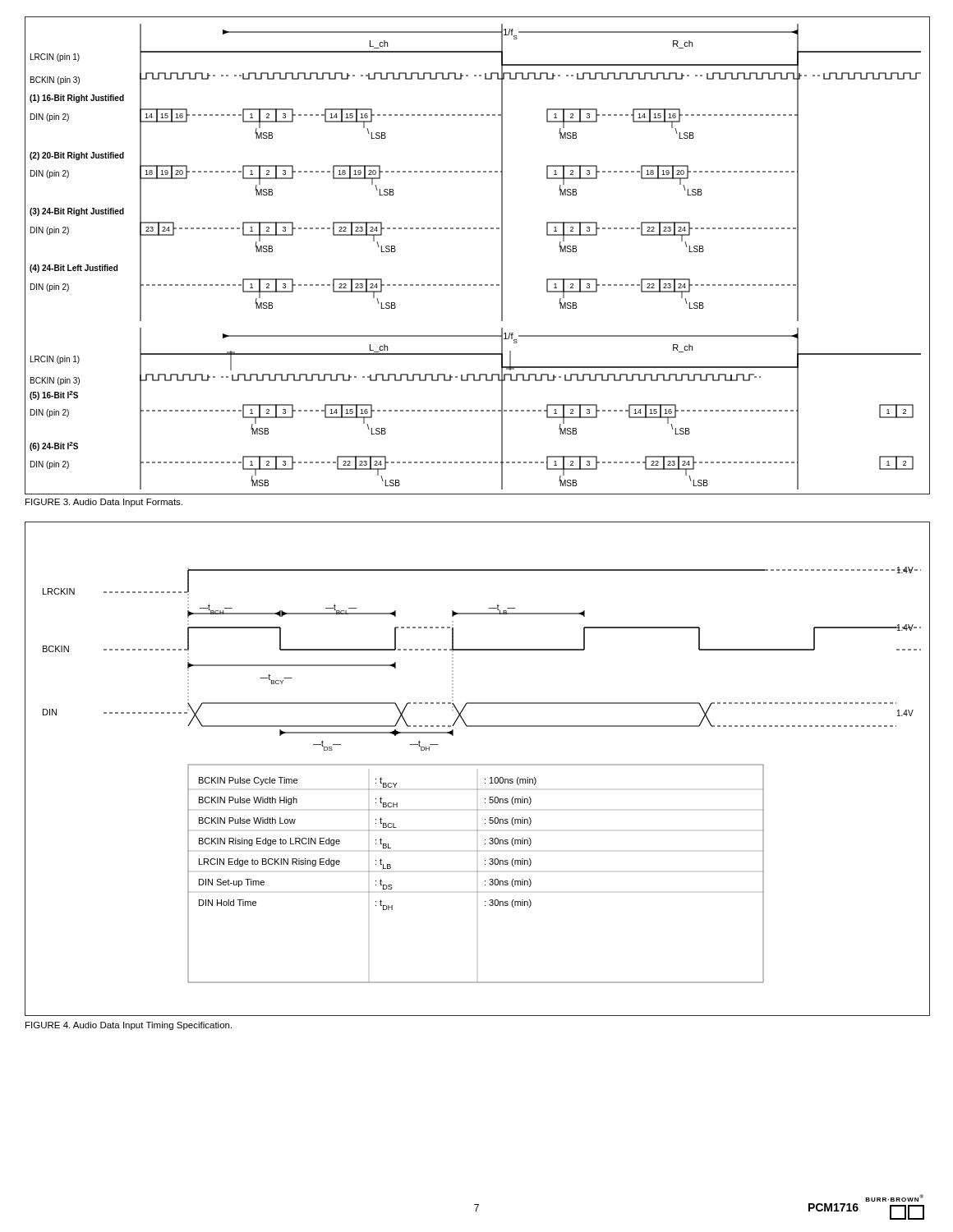This screenshot has width=953, height=1232.
Task: Find the block starting "FIGURE 3. Audio Data Input Formats."
Action: pyautogui.click(x=104, y=502)
